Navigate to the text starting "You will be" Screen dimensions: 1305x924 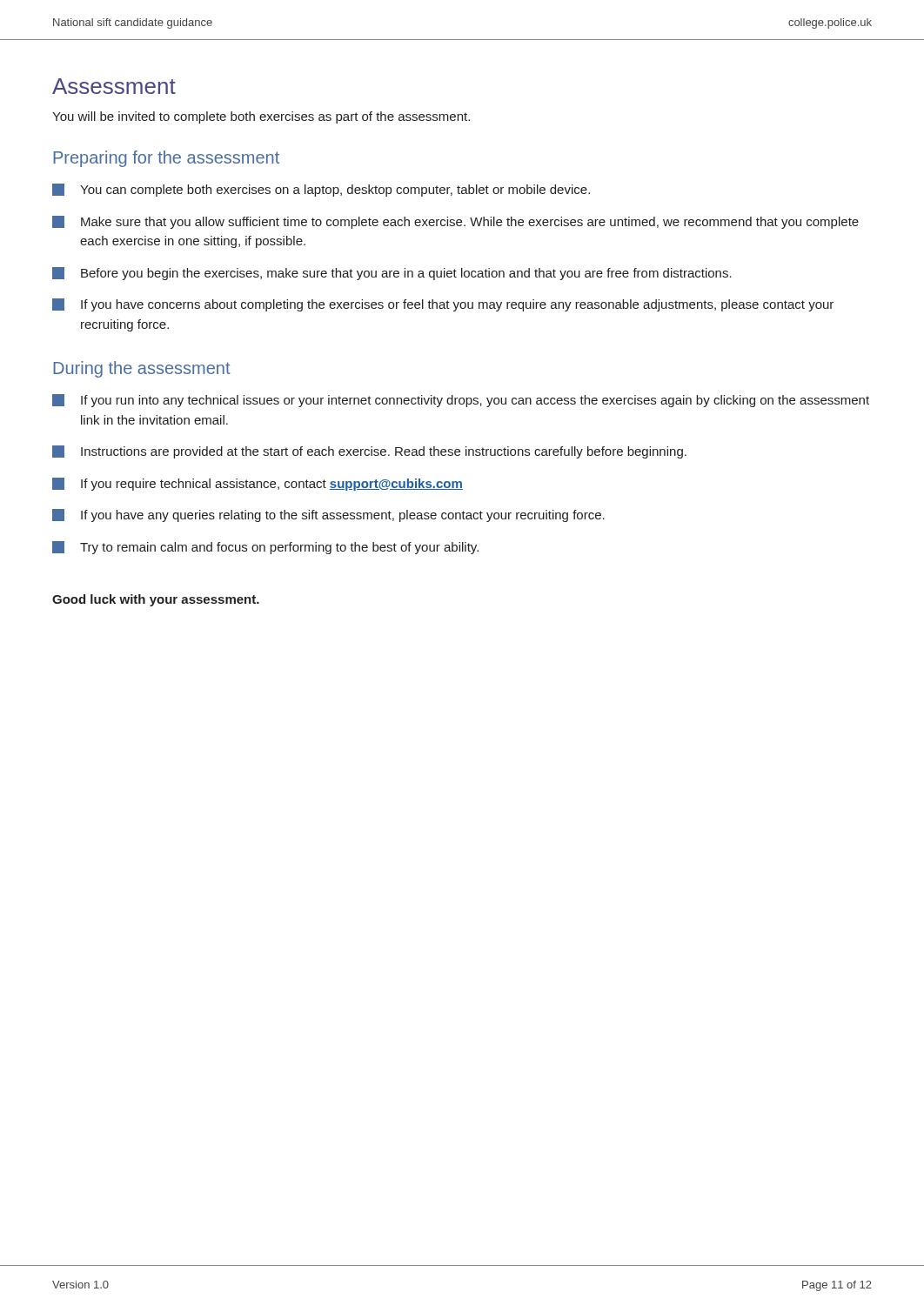coord(262,116)
